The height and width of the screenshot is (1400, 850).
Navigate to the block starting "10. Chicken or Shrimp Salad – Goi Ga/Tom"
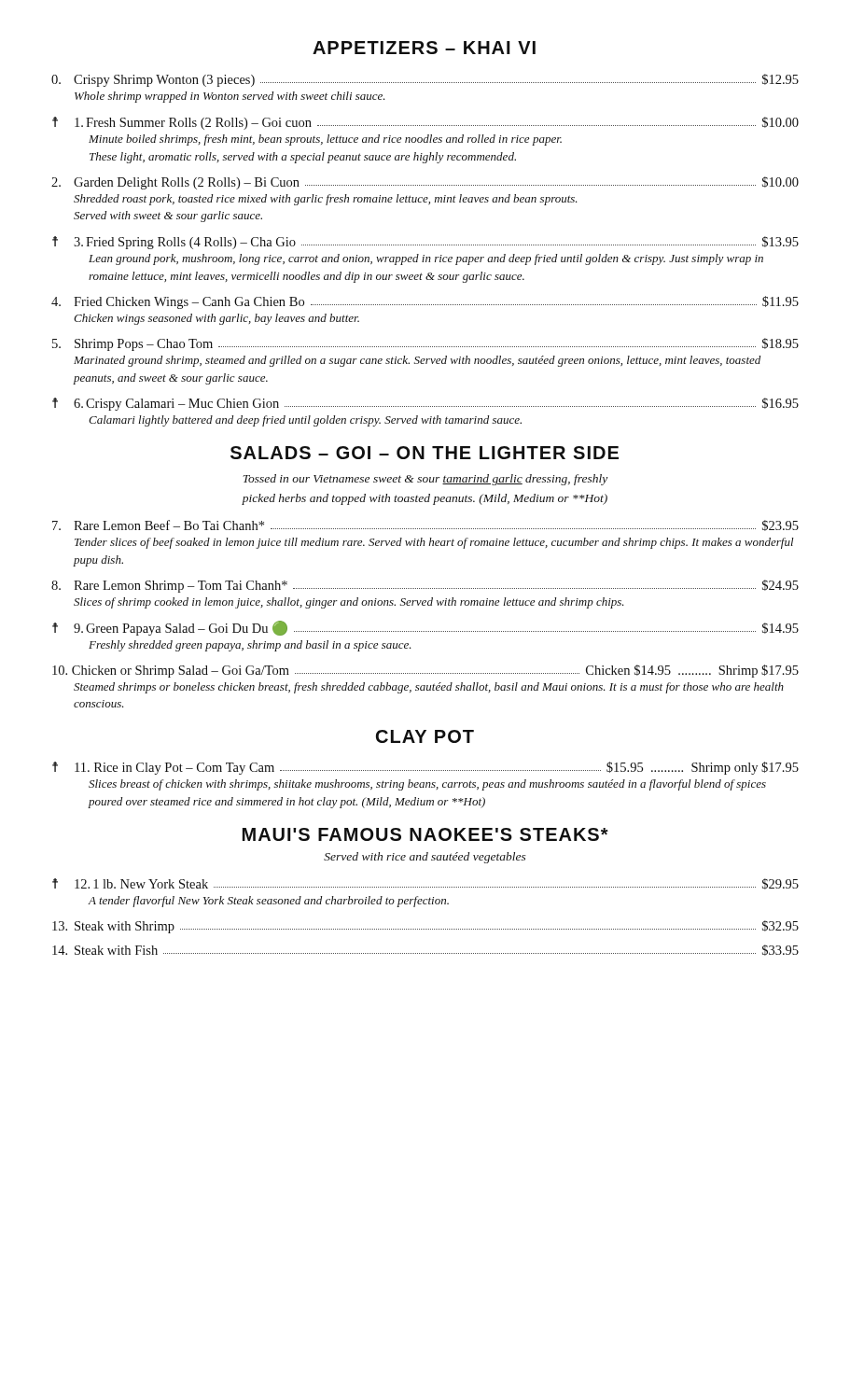[425, 688]
